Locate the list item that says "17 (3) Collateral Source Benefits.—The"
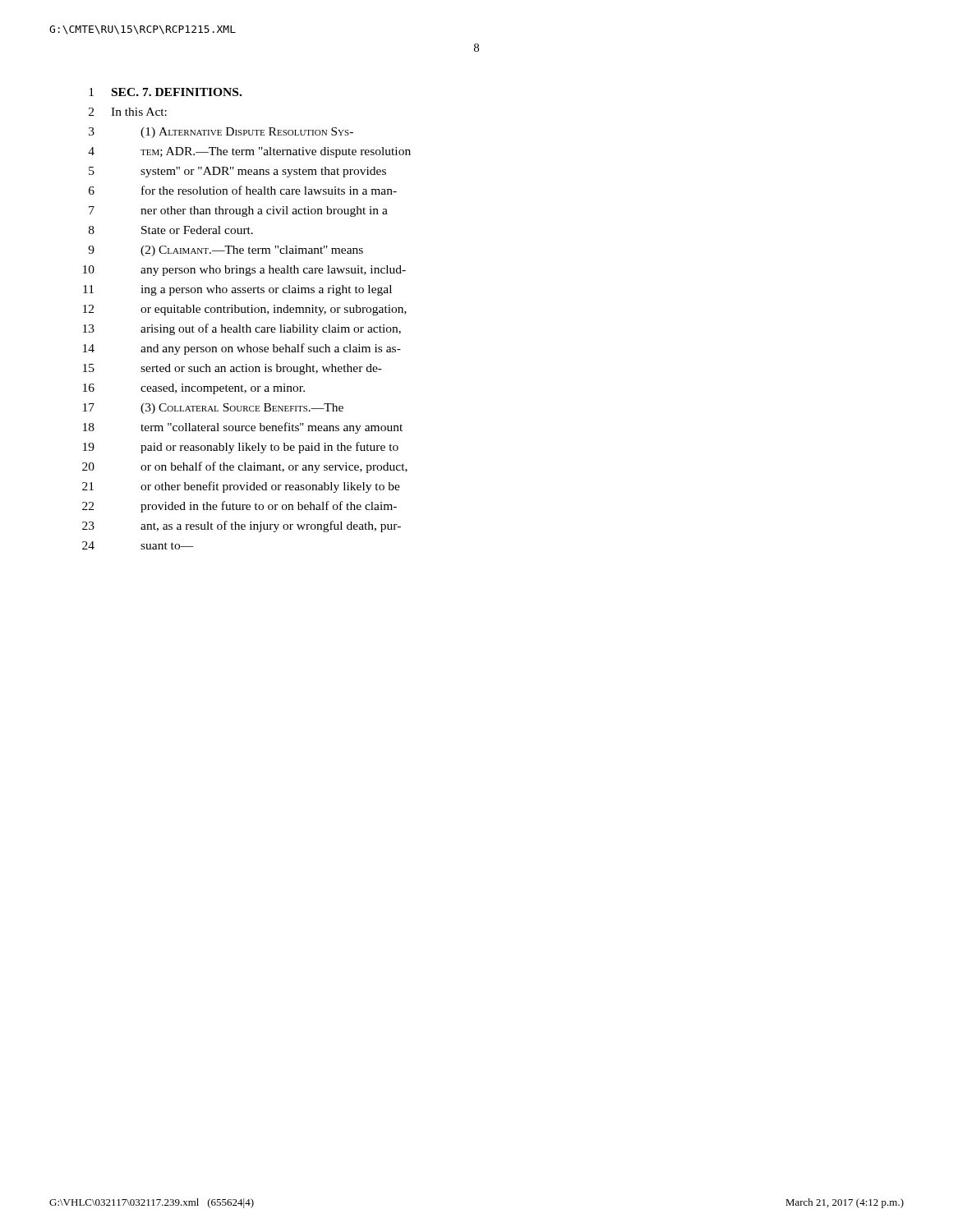Screen dimensions: 1232x953 coord(213,409)
